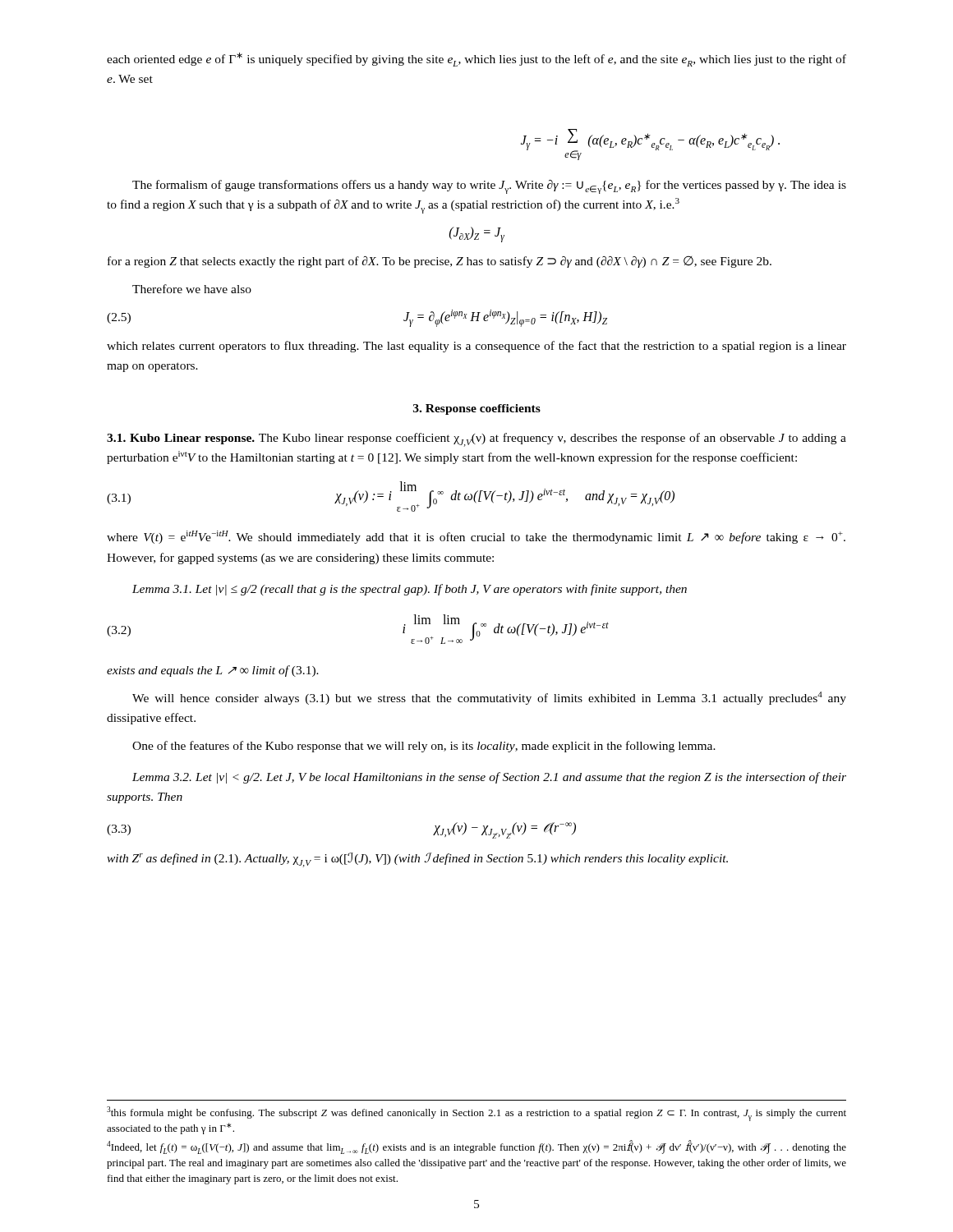This screenshot has height=1232, width=953.
Task: Find the passage starting "Jγ = −i"
Action: [650, 145]
